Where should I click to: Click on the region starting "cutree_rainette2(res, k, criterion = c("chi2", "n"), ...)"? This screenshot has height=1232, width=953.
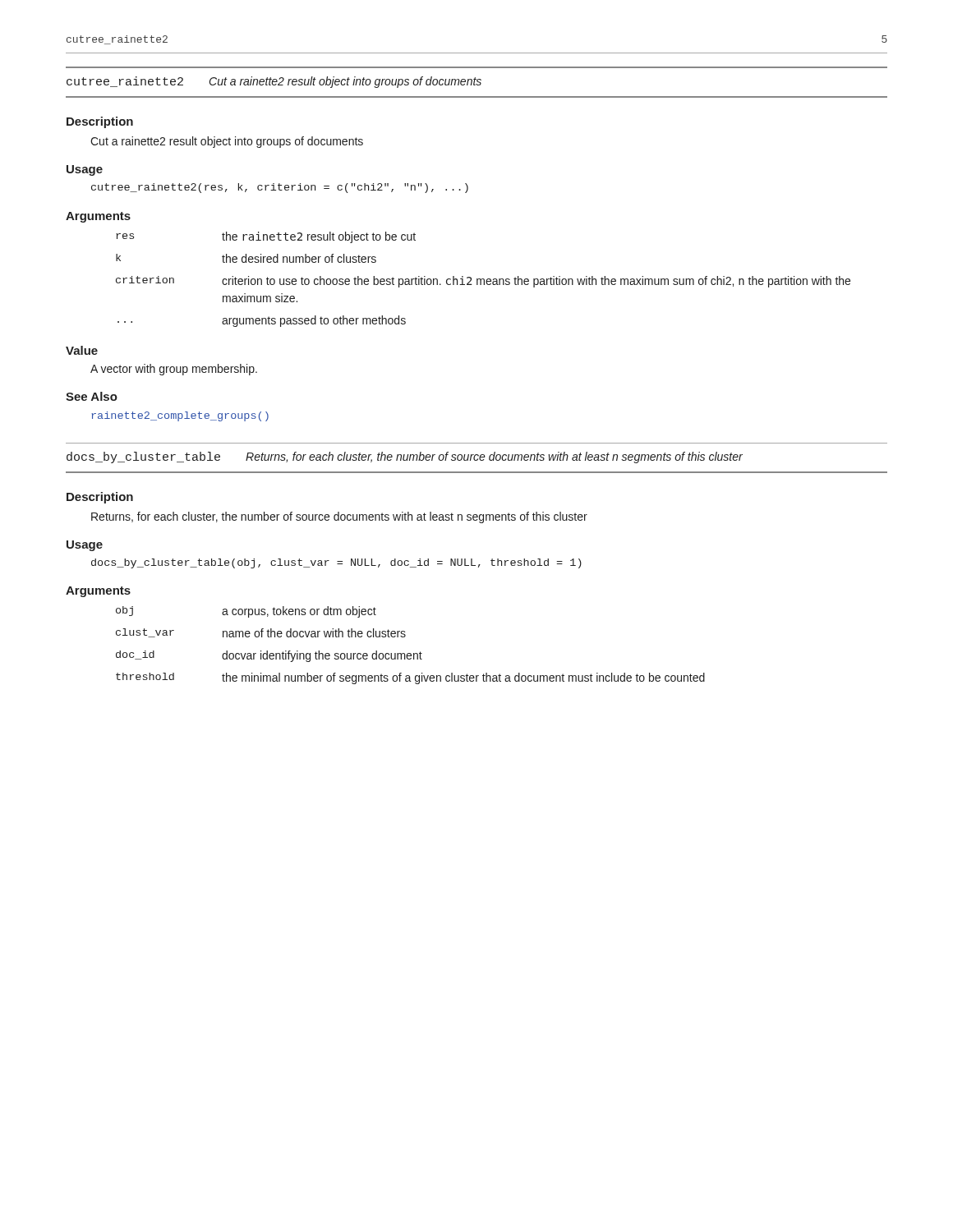pyautogui.click(x=280, y=188)
